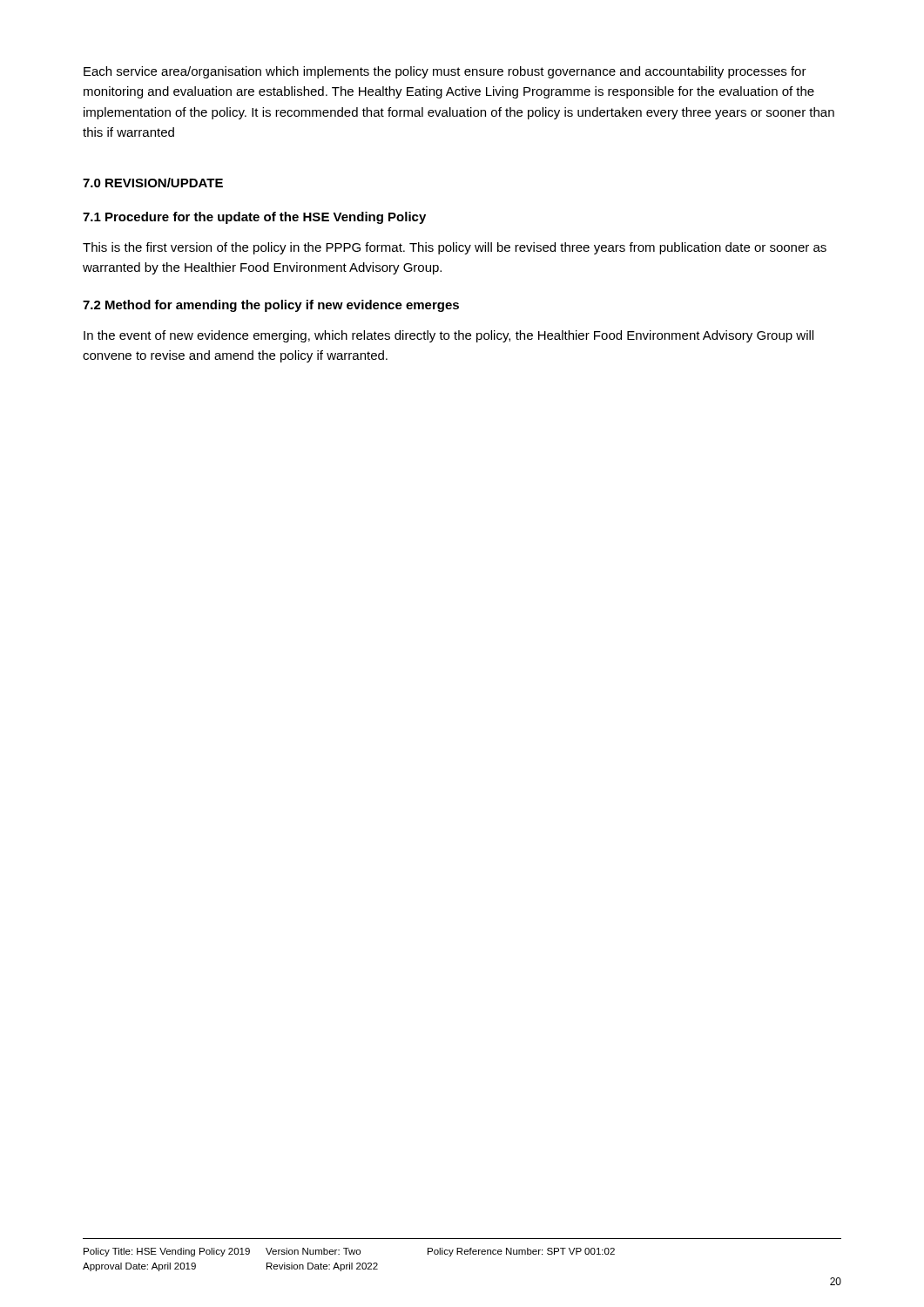Point to the region starting "7.1 Procedure for the"
Viewport: 924px width, 1307px height.
point(254,218)
